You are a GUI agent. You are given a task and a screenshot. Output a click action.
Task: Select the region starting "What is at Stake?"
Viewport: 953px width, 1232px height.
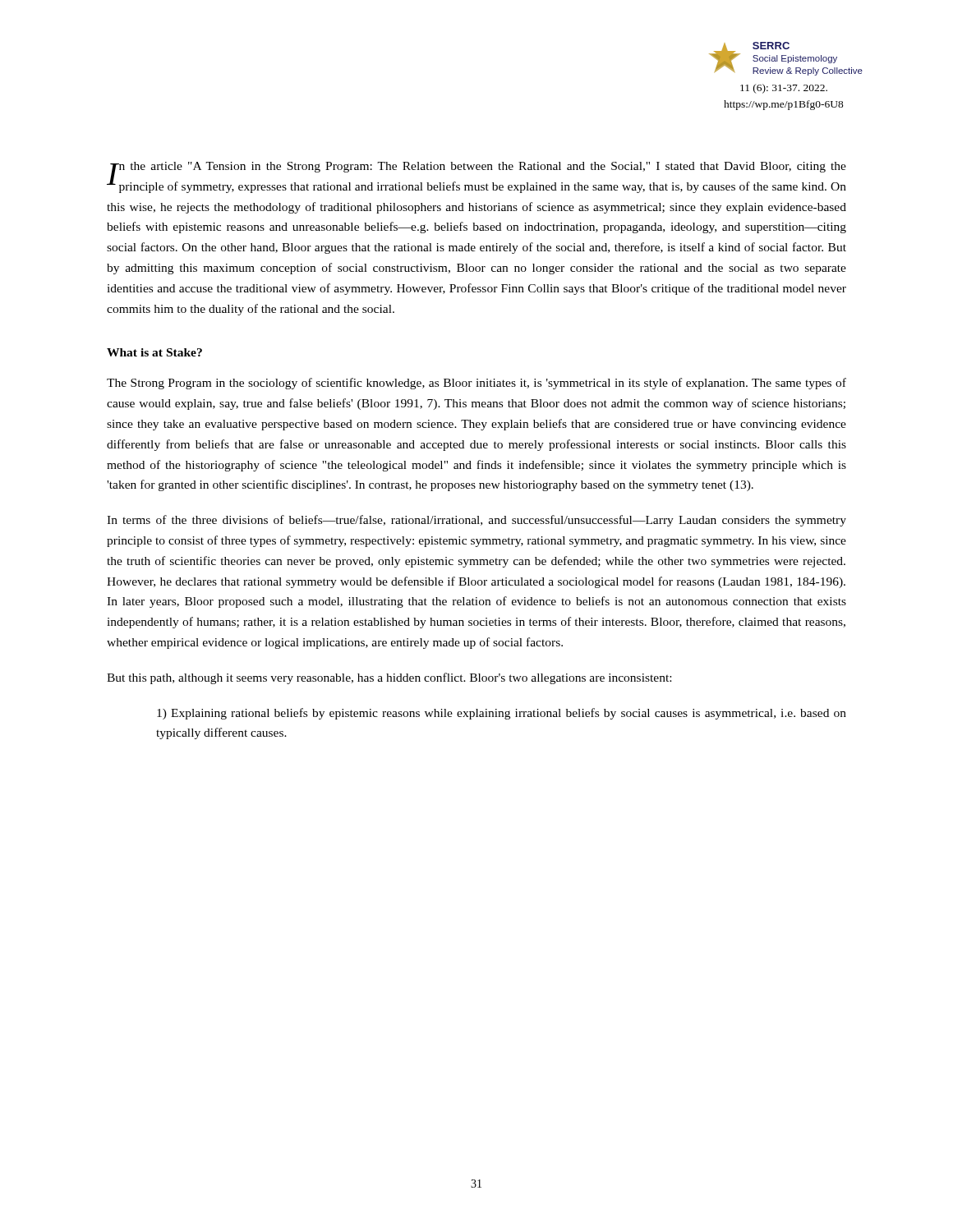[x=155, y=352]
